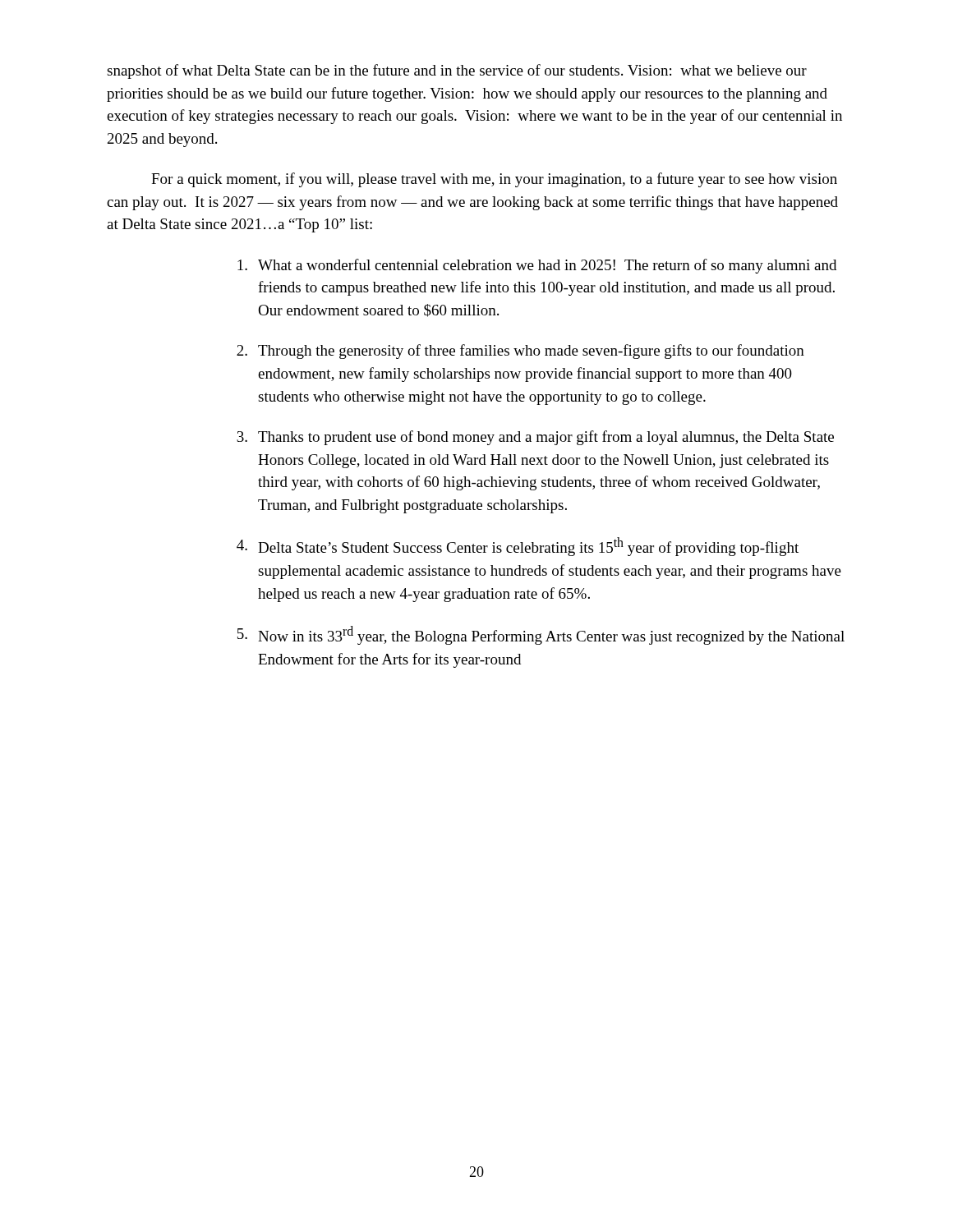Locate the text block starting "4. Delta State’s Student Success Center is celebrating"
The image size is (953, 1232).
tap(530, 569)
